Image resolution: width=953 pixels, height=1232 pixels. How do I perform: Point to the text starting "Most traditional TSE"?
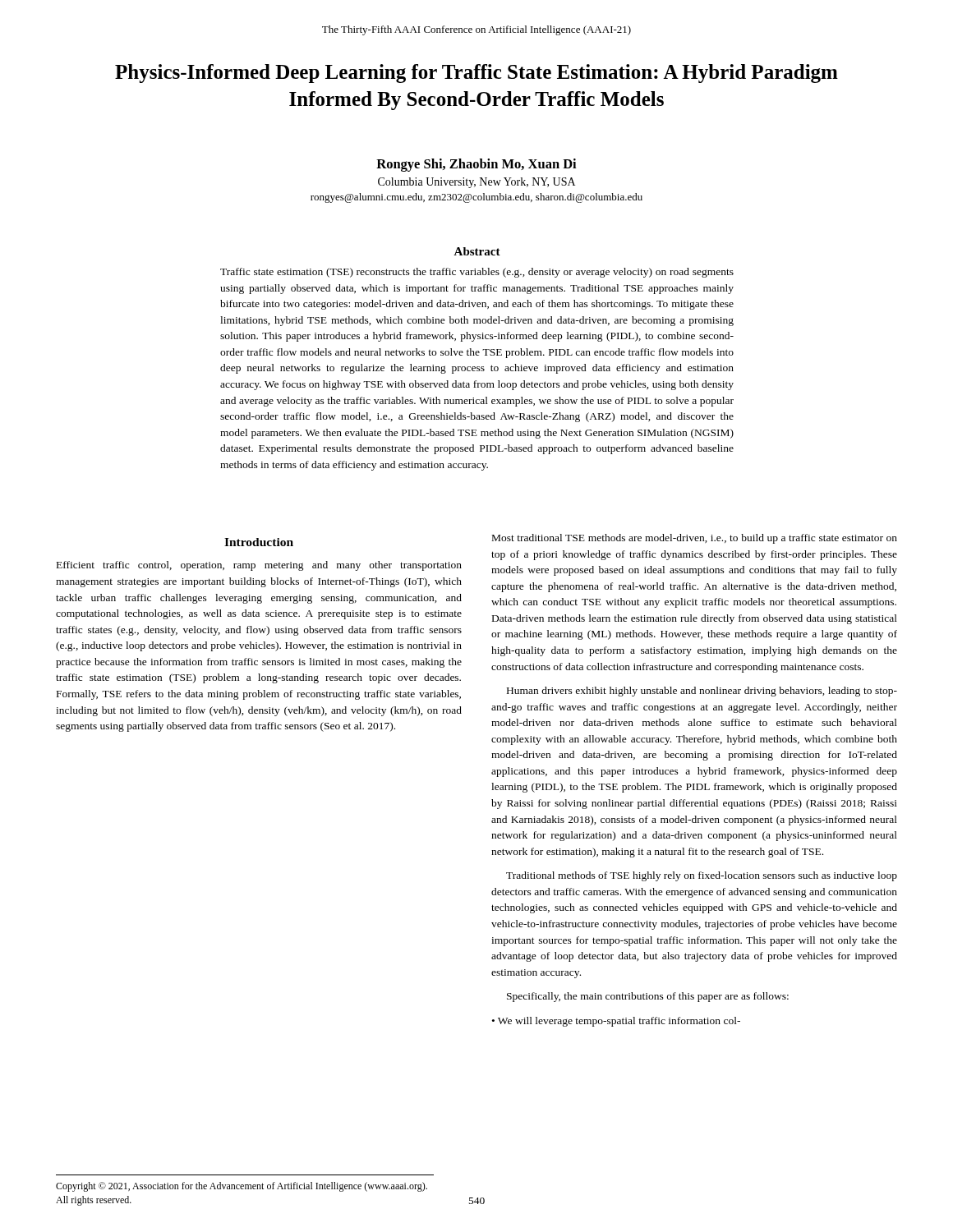(694, 767)
